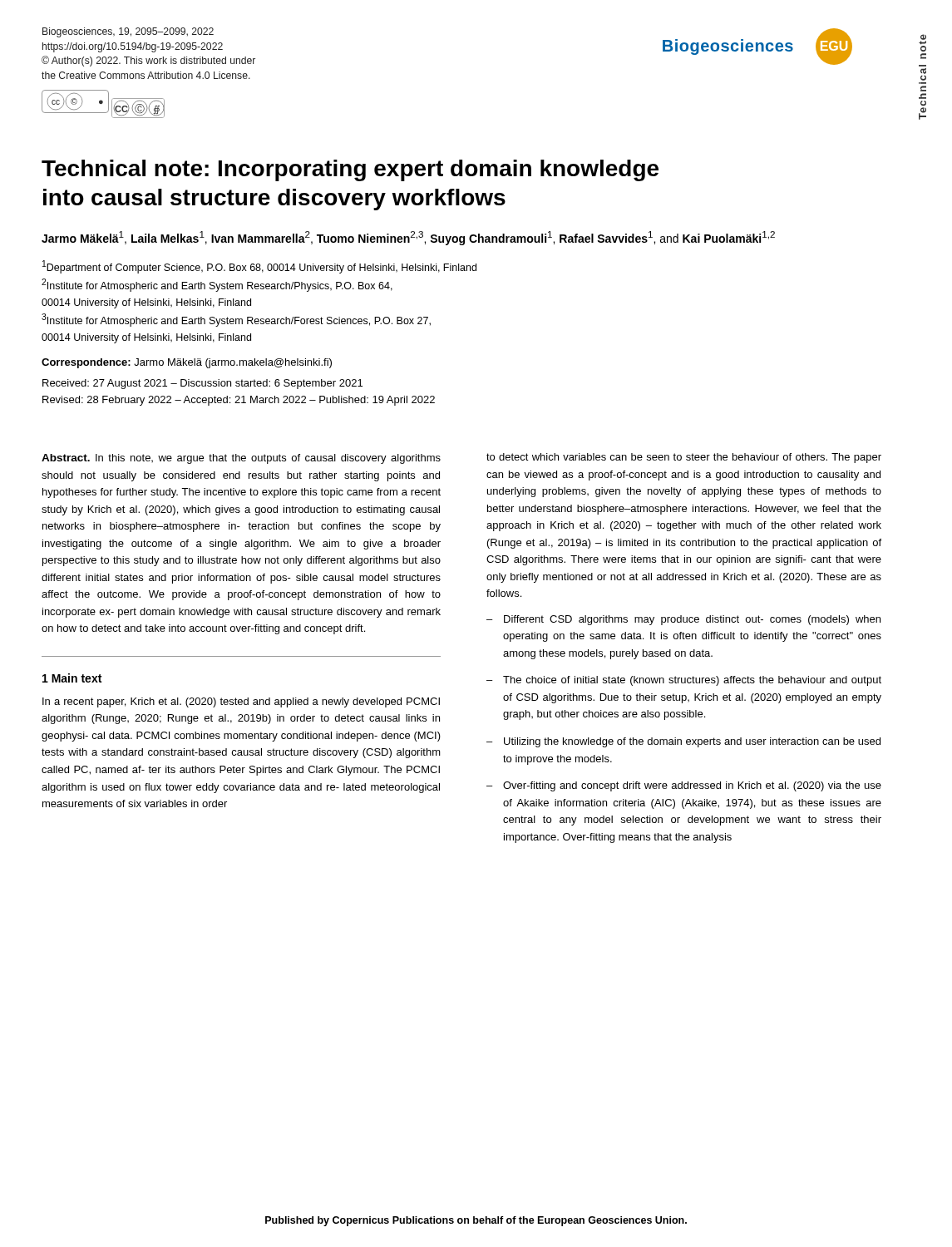Click on the passage starting "1Department of Computer Science,"
952x1247 pixels.
point(259,301)
